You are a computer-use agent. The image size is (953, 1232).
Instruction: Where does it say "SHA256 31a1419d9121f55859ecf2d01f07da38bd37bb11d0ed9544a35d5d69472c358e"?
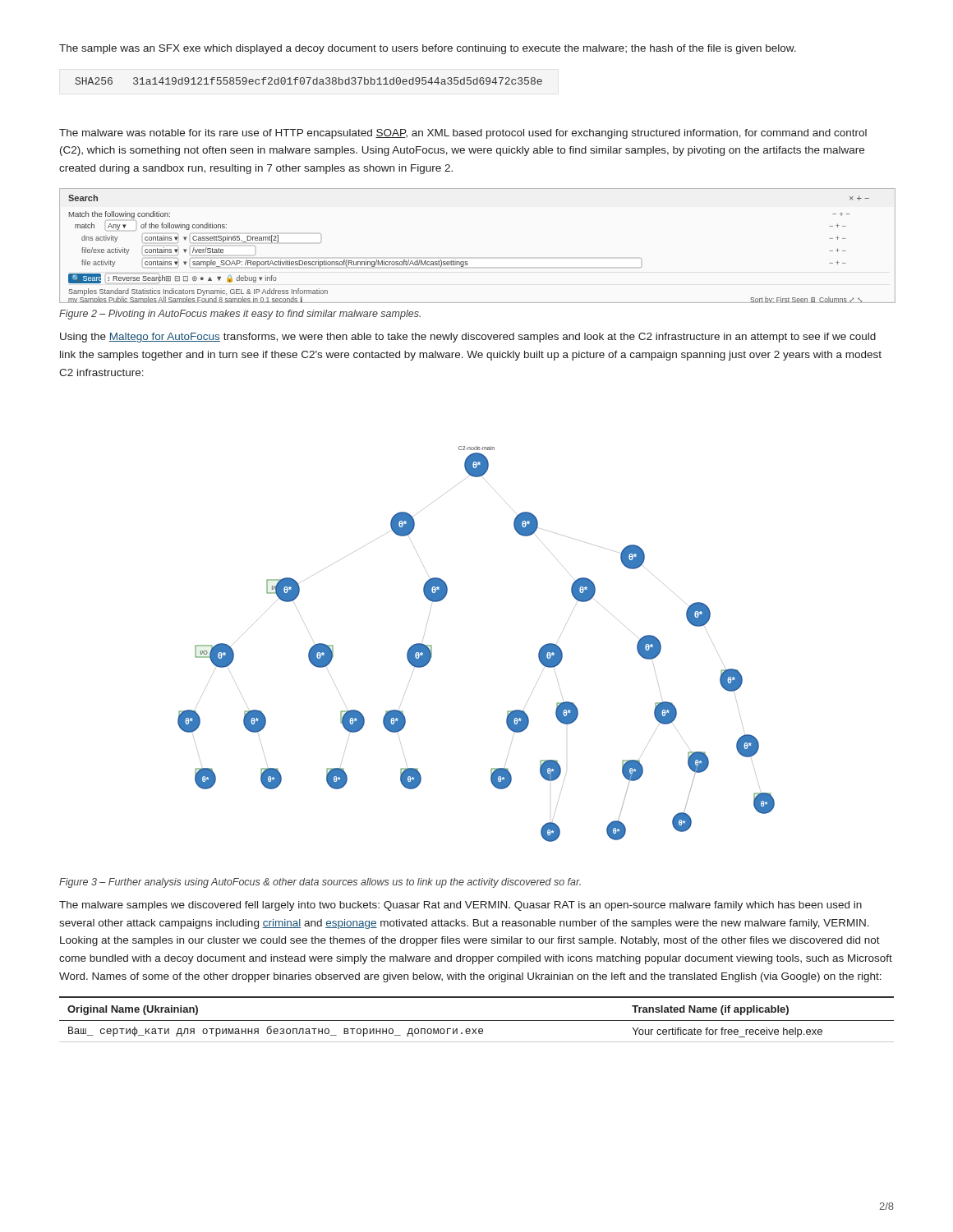click(x=309, y=81)
